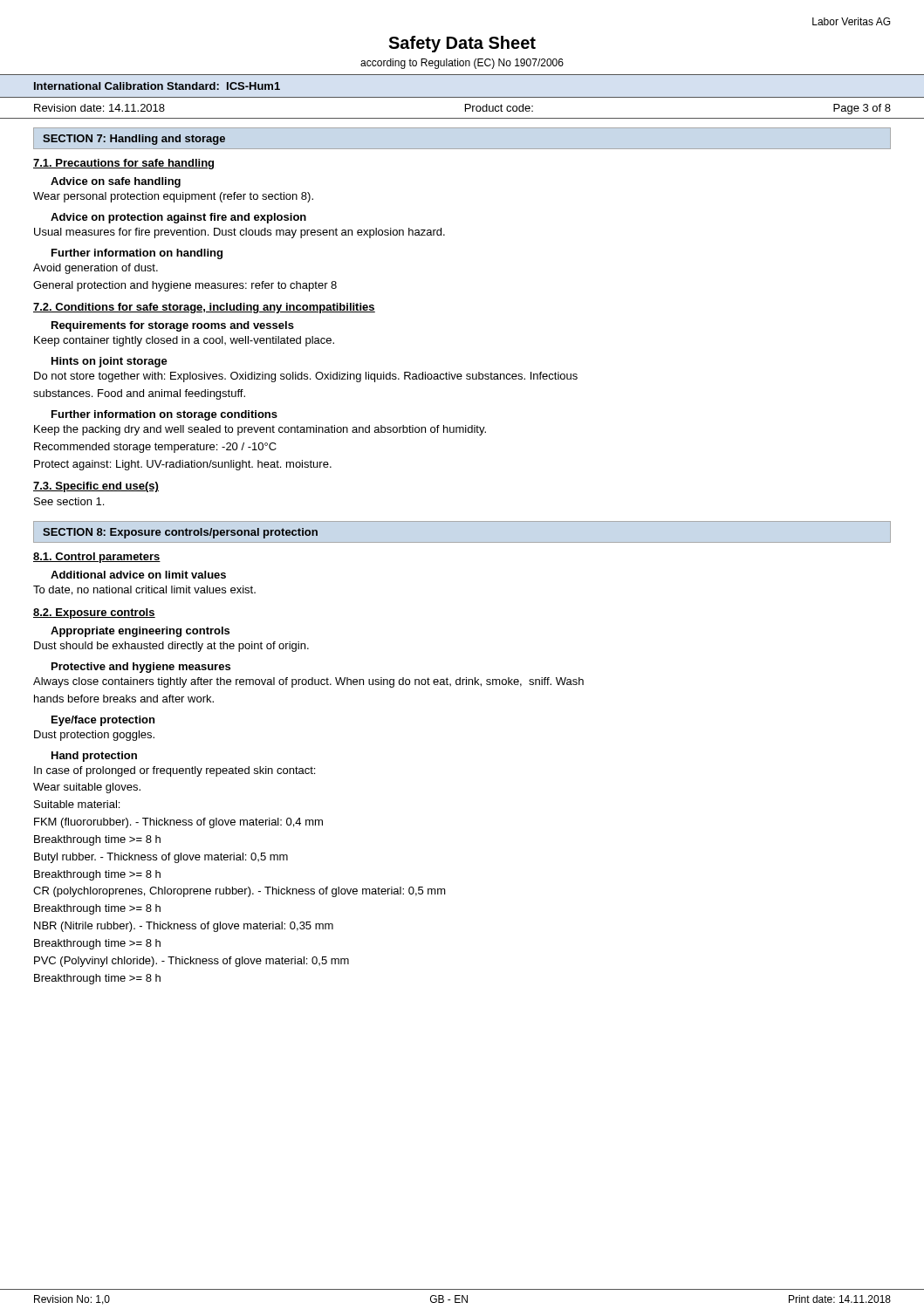Click on the text starting "substances. Food and"
The height and width of the screenshot is (1309, 924).
pos(140,393)
